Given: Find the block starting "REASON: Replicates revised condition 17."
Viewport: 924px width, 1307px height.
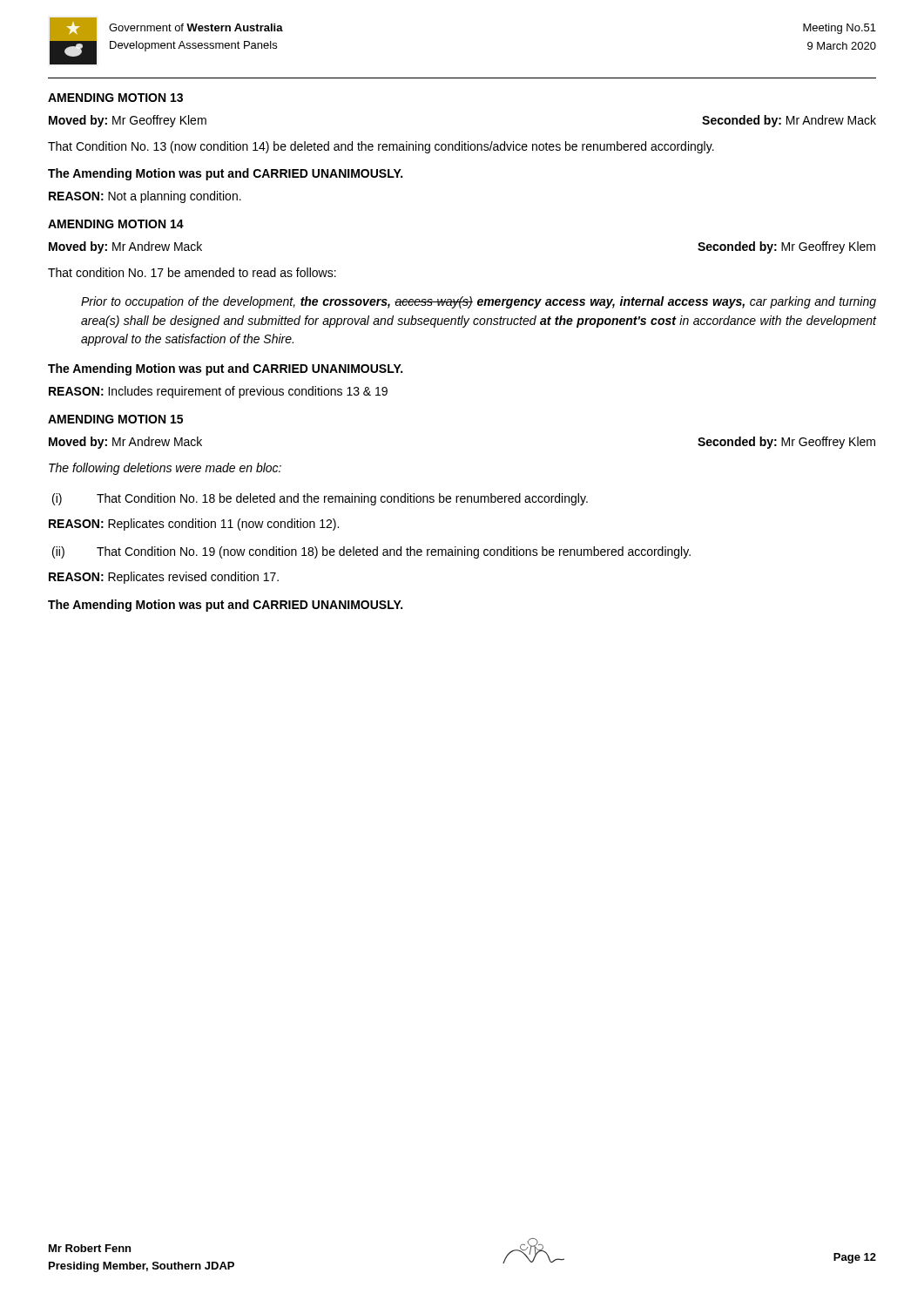Looking at the screenshot, I should tap(164, 577).
